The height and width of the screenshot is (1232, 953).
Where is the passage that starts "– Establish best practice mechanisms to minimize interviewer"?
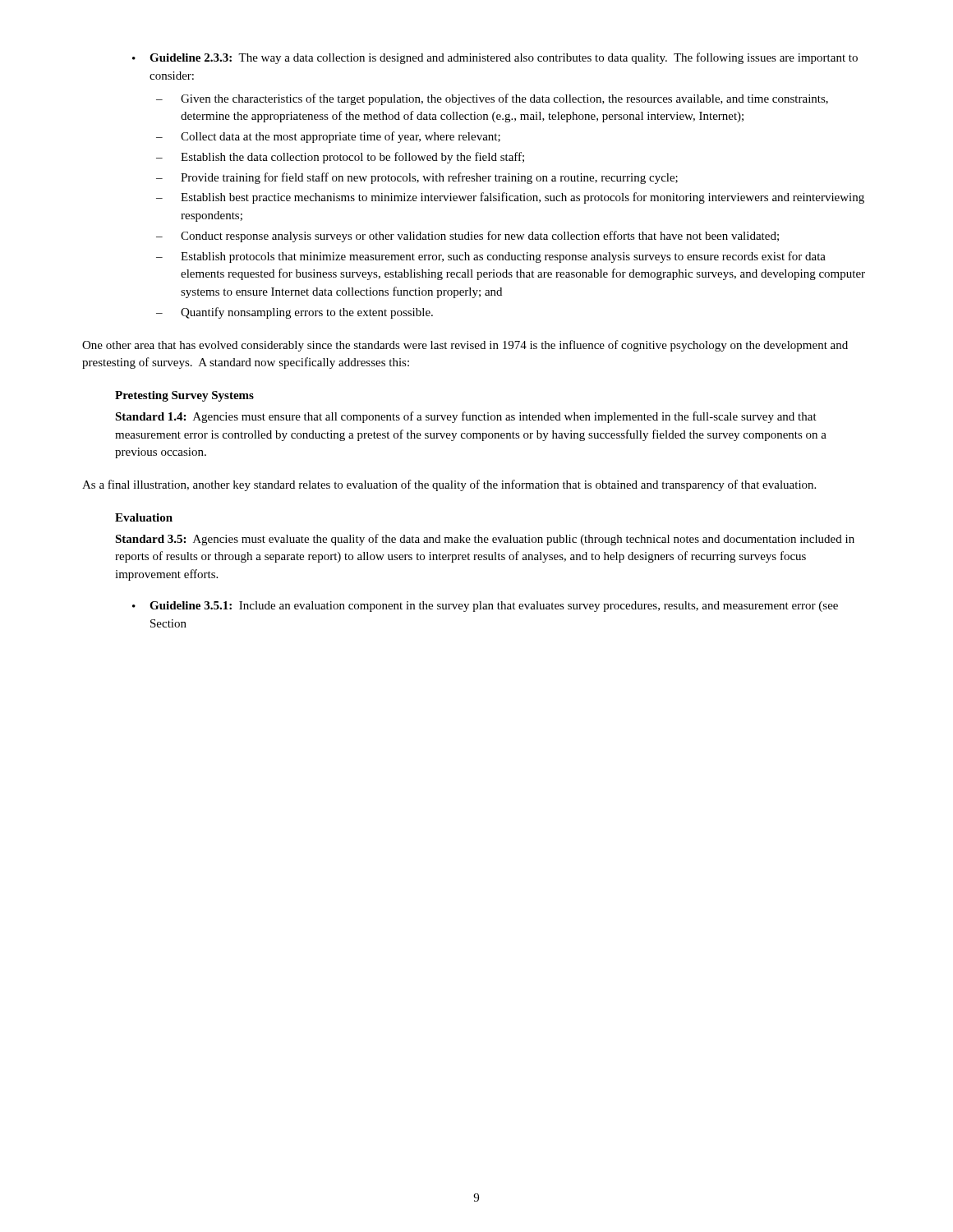click(x=513, y=207)
